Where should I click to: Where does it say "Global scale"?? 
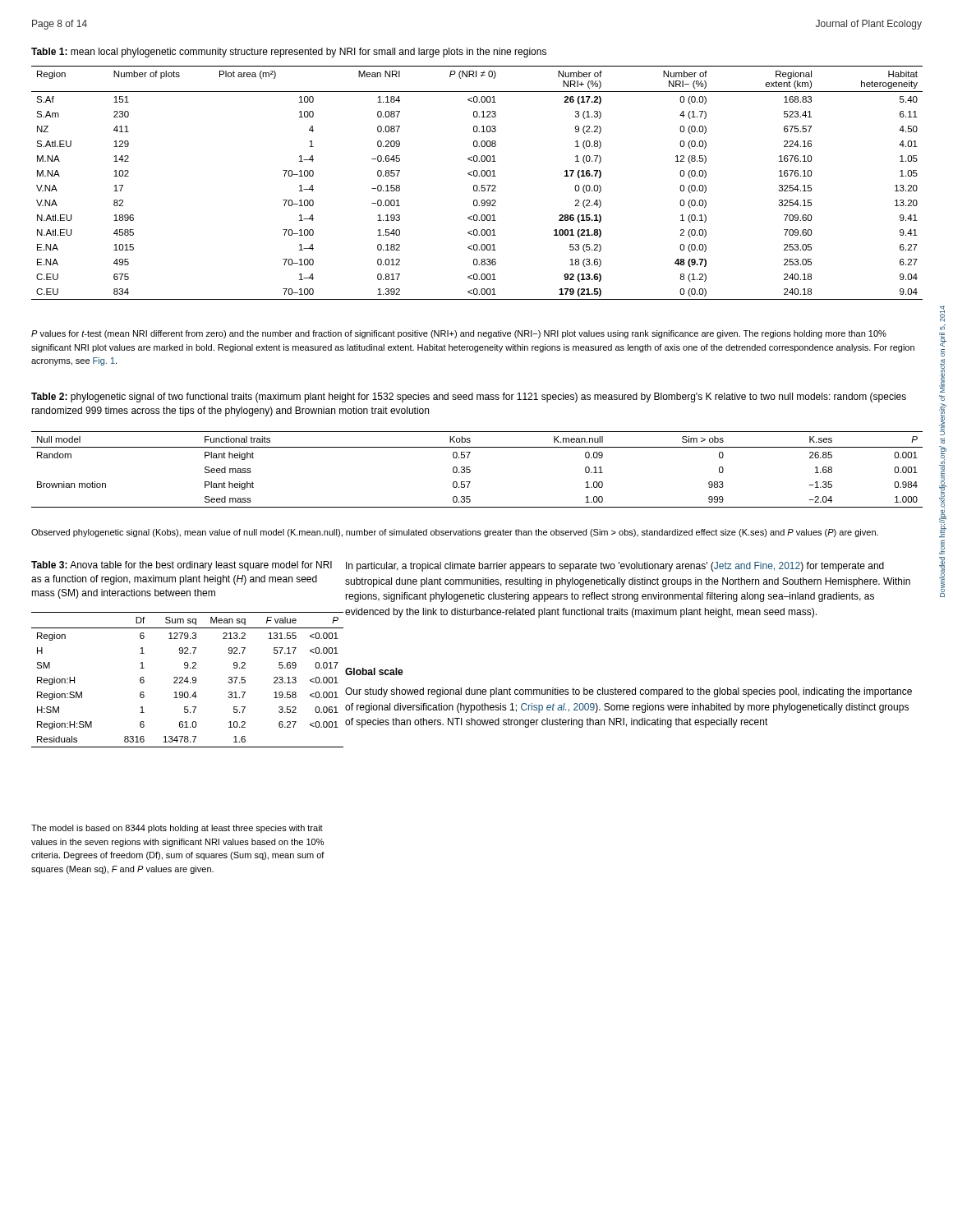pyautogui.click(x=374, y=672)
